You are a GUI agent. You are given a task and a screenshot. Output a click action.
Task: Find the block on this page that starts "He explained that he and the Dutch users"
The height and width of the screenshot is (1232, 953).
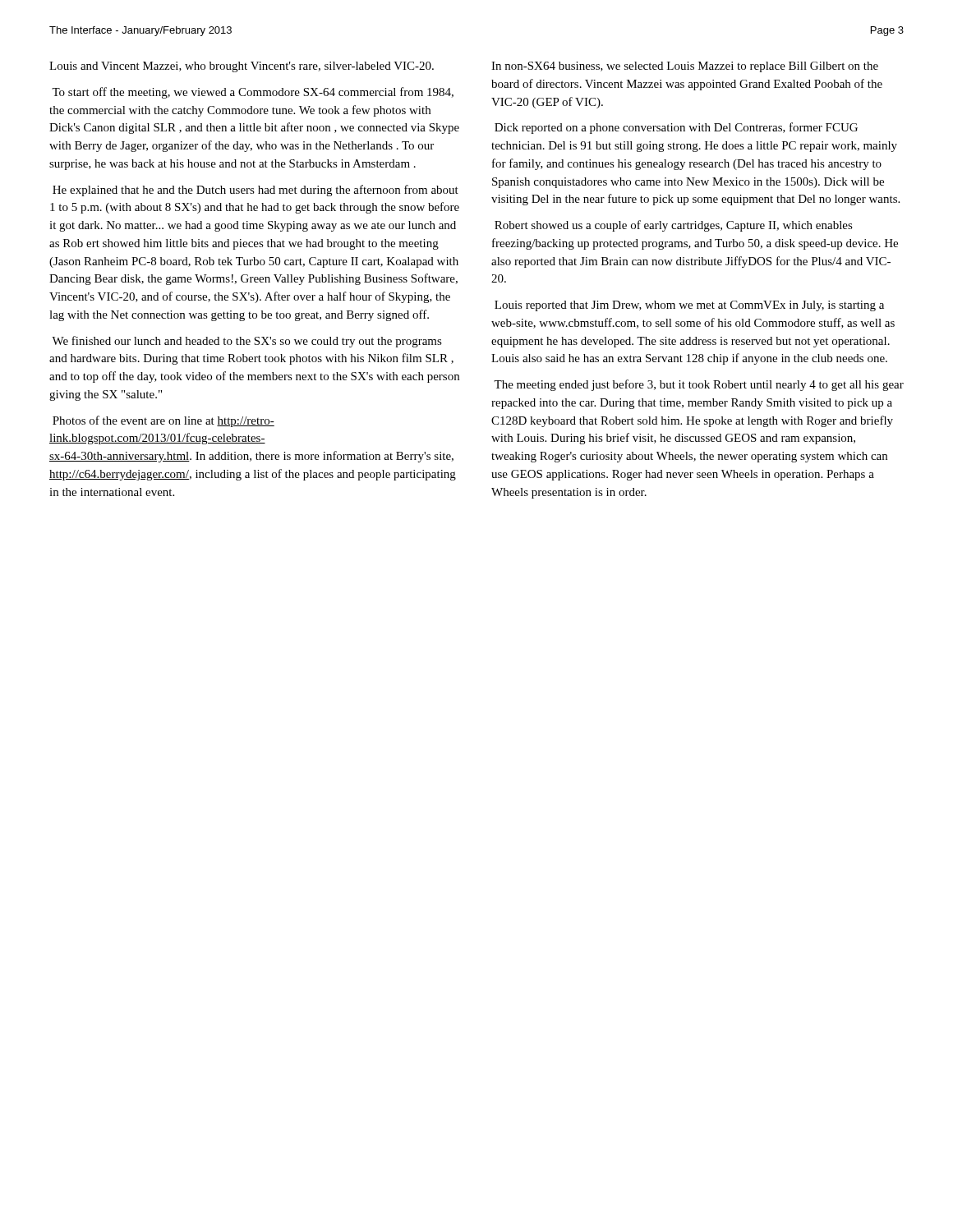click(x=255, y=253)
